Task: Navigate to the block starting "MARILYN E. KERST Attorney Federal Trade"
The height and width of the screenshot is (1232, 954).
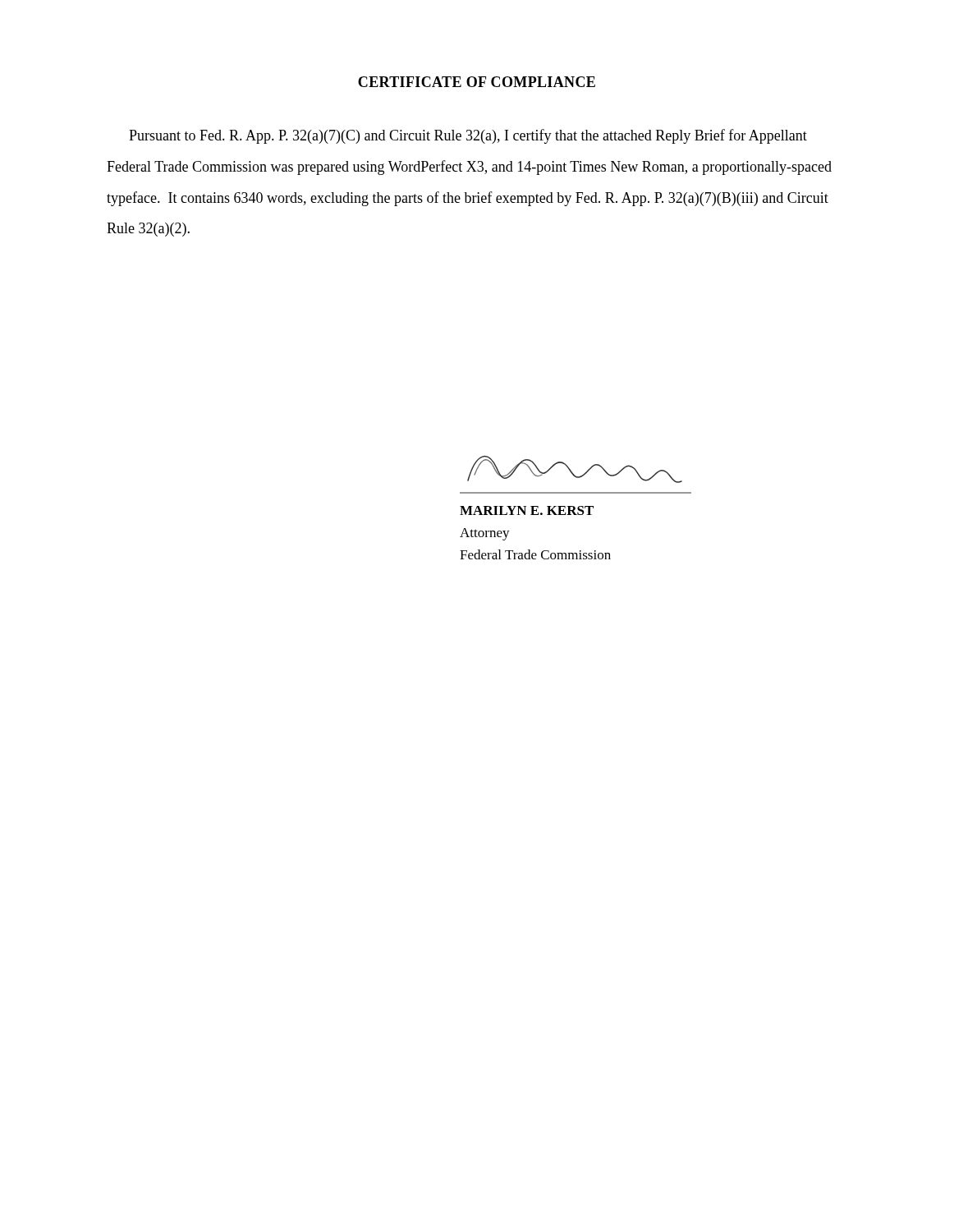Action: [527, 510]
